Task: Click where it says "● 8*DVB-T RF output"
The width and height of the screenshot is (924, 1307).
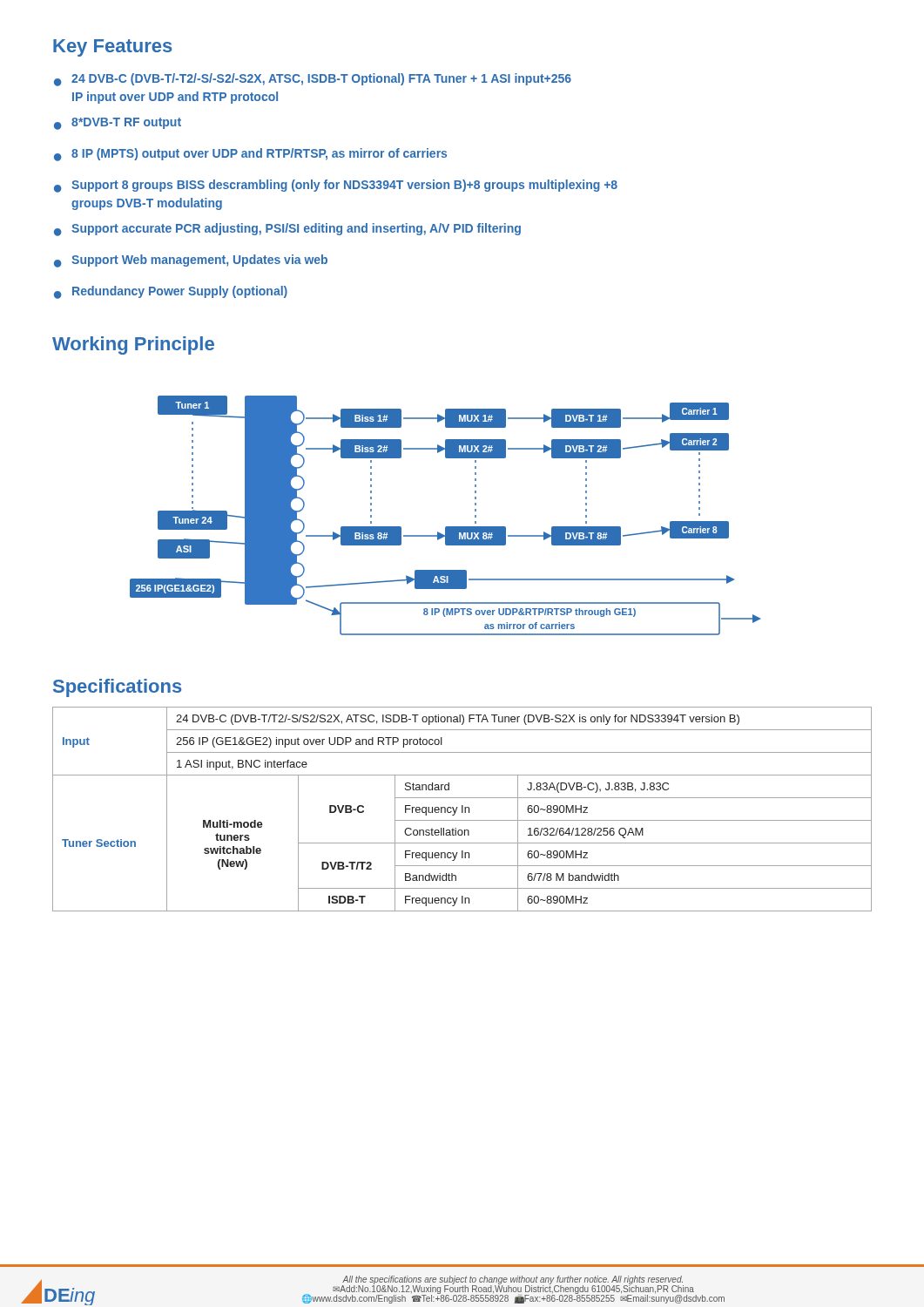Action: [x=117, y=125]
